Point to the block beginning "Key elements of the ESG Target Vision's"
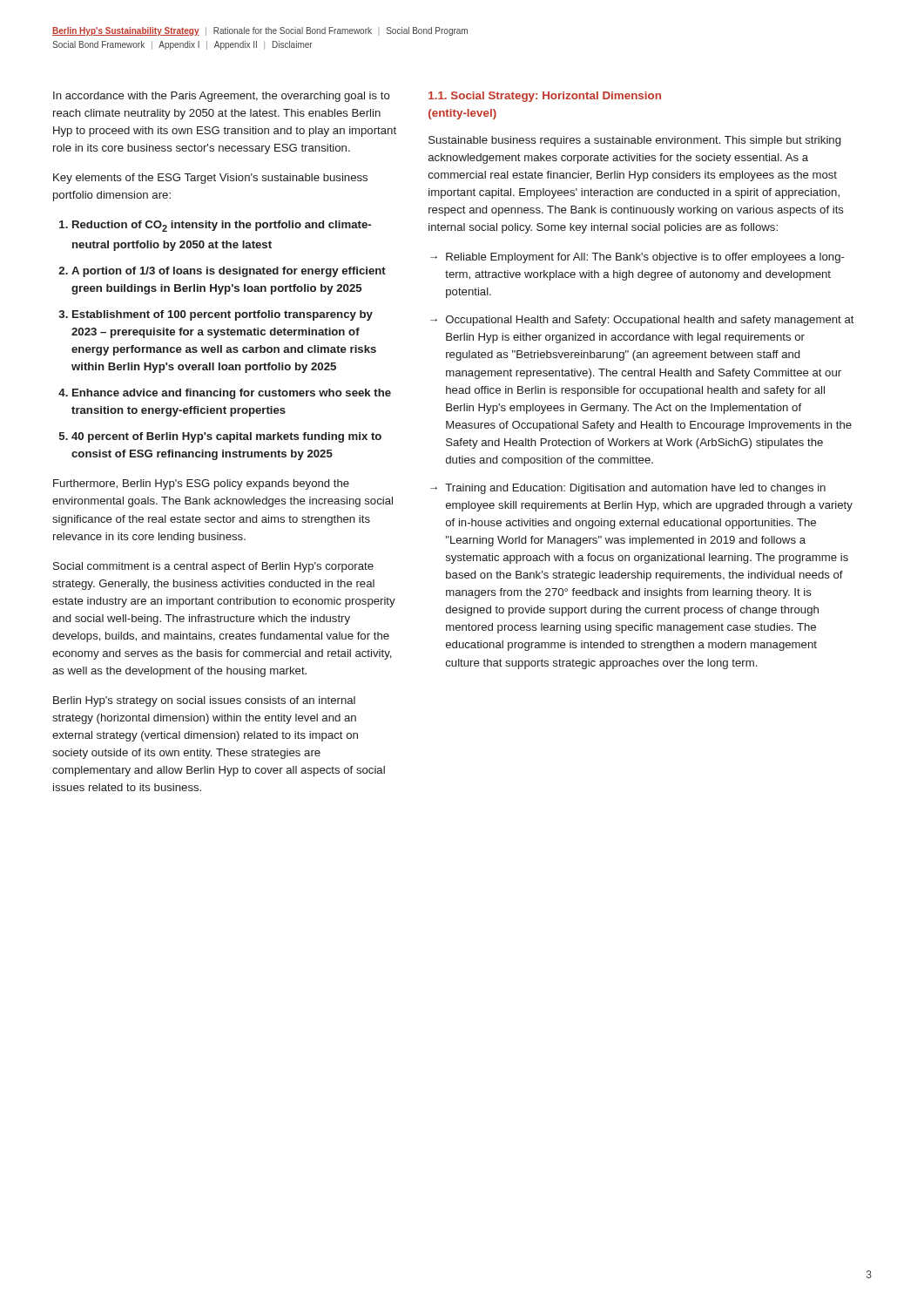The image size is (924, 1307). click(x=224, y=187)
